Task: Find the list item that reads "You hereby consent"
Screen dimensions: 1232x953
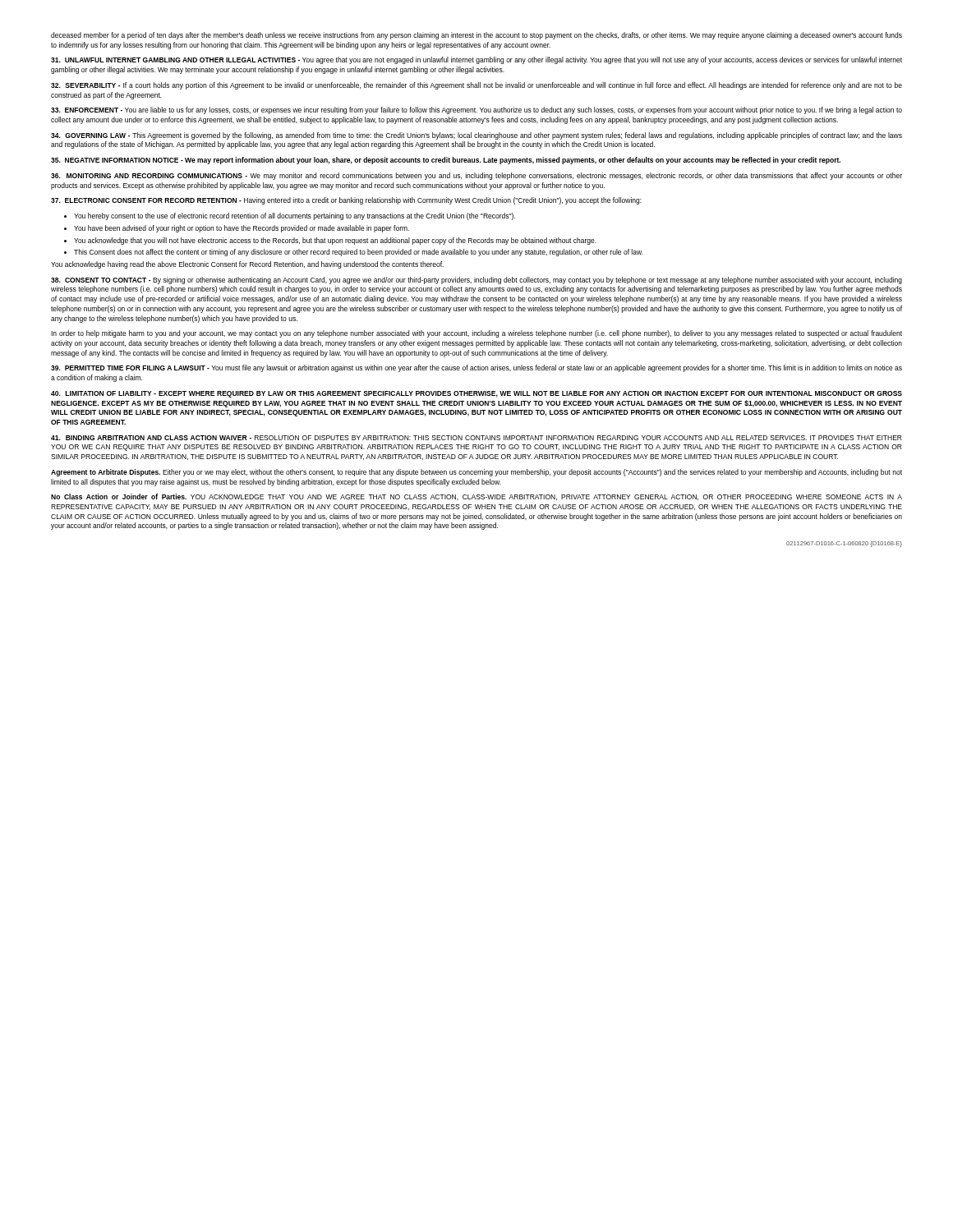Action: coord(295,216)
